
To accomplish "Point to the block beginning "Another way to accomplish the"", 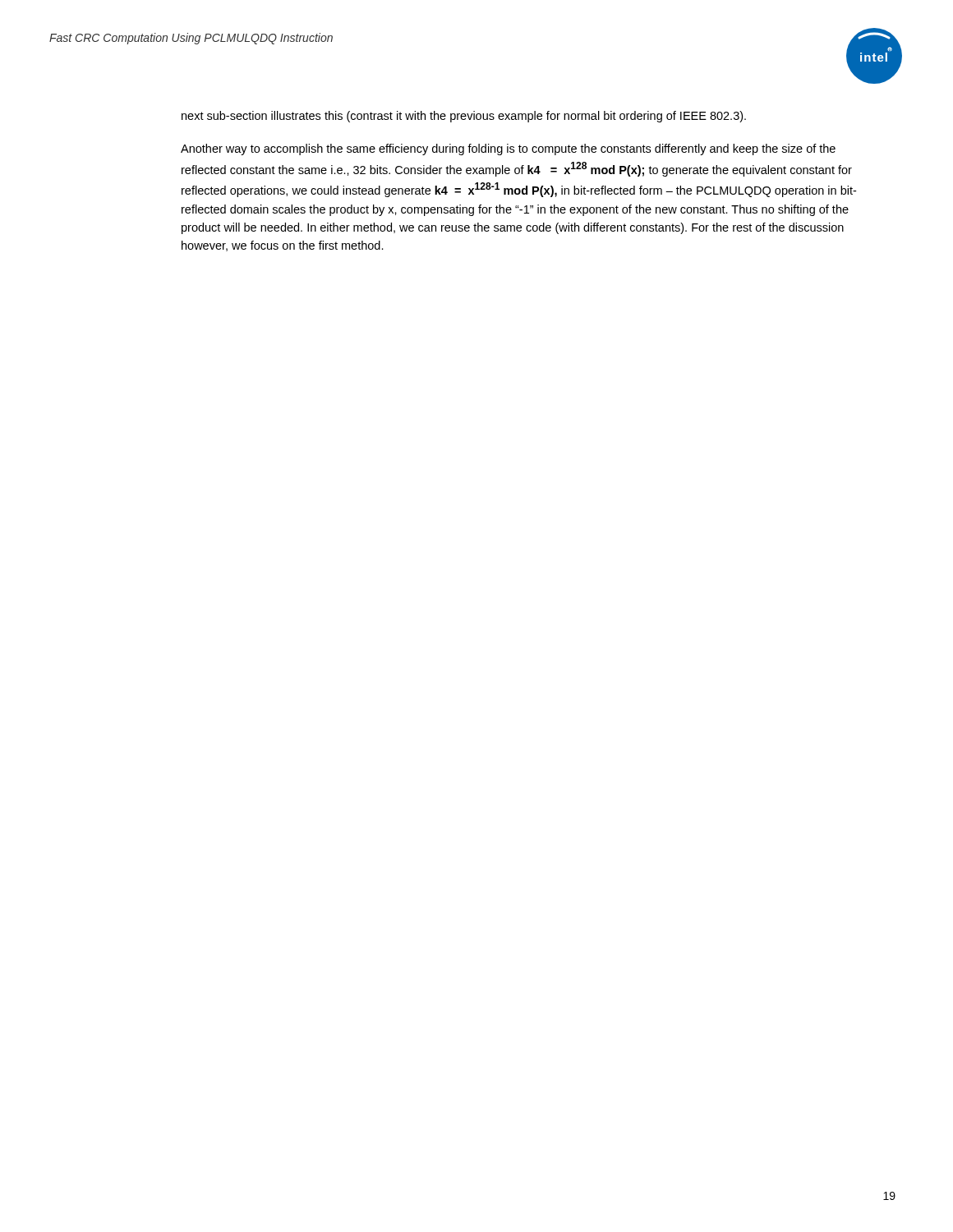I will pos(519,197).
